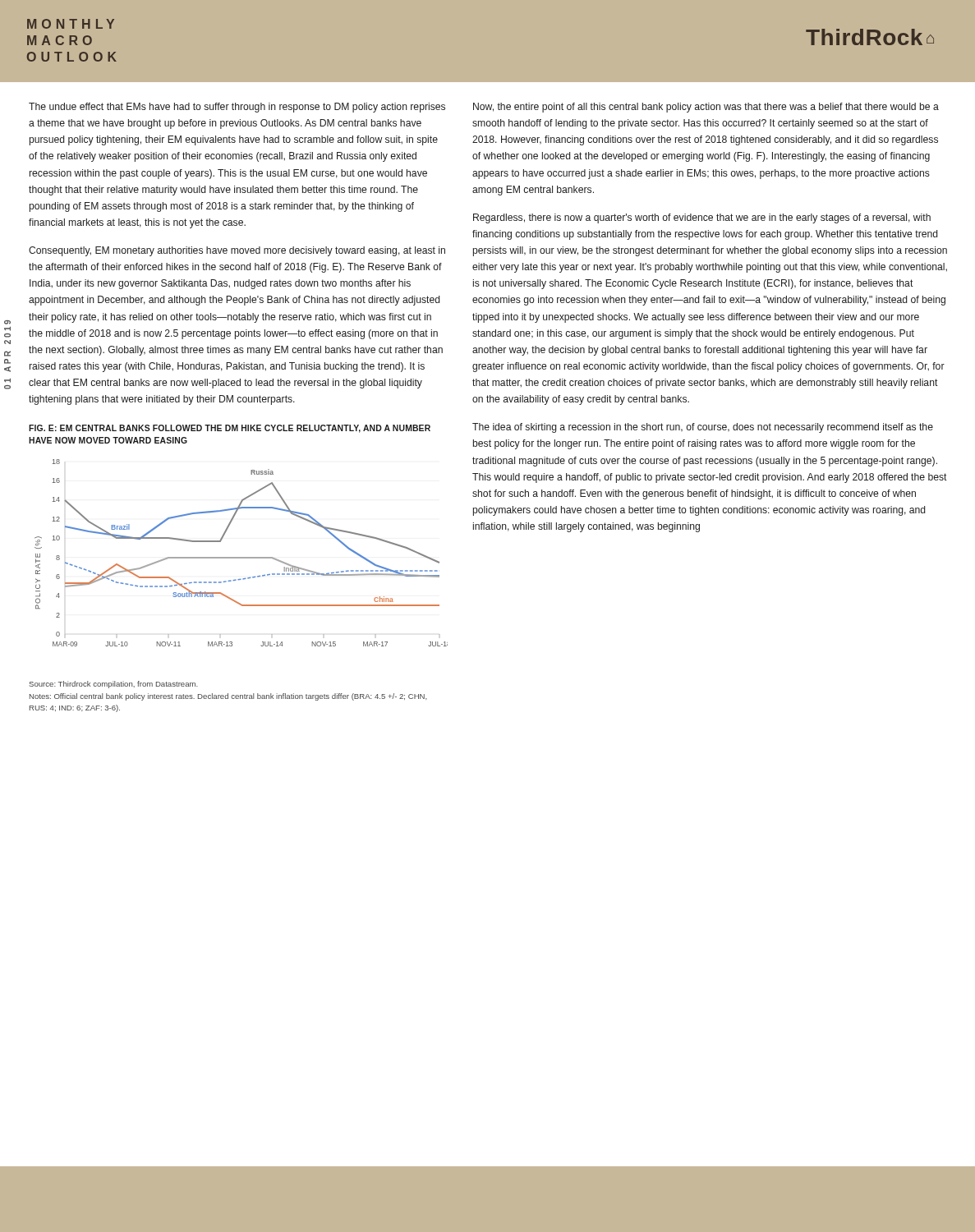Find the line chart
Image resolution: width=975 pixels, height=1232 pixels.
tap(238, 565)
